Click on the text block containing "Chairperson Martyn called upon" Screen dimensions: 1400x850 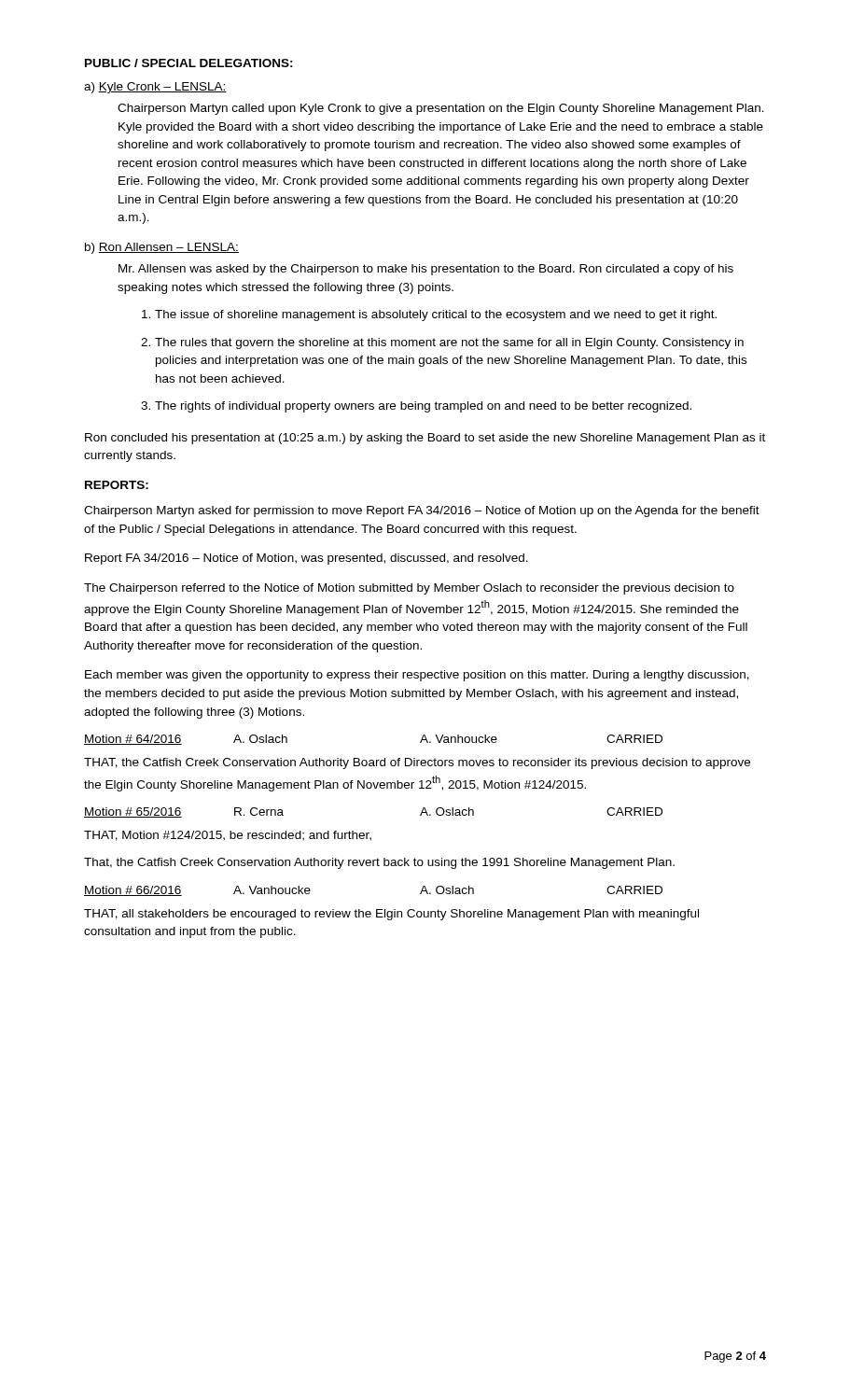tap(442, 163)
